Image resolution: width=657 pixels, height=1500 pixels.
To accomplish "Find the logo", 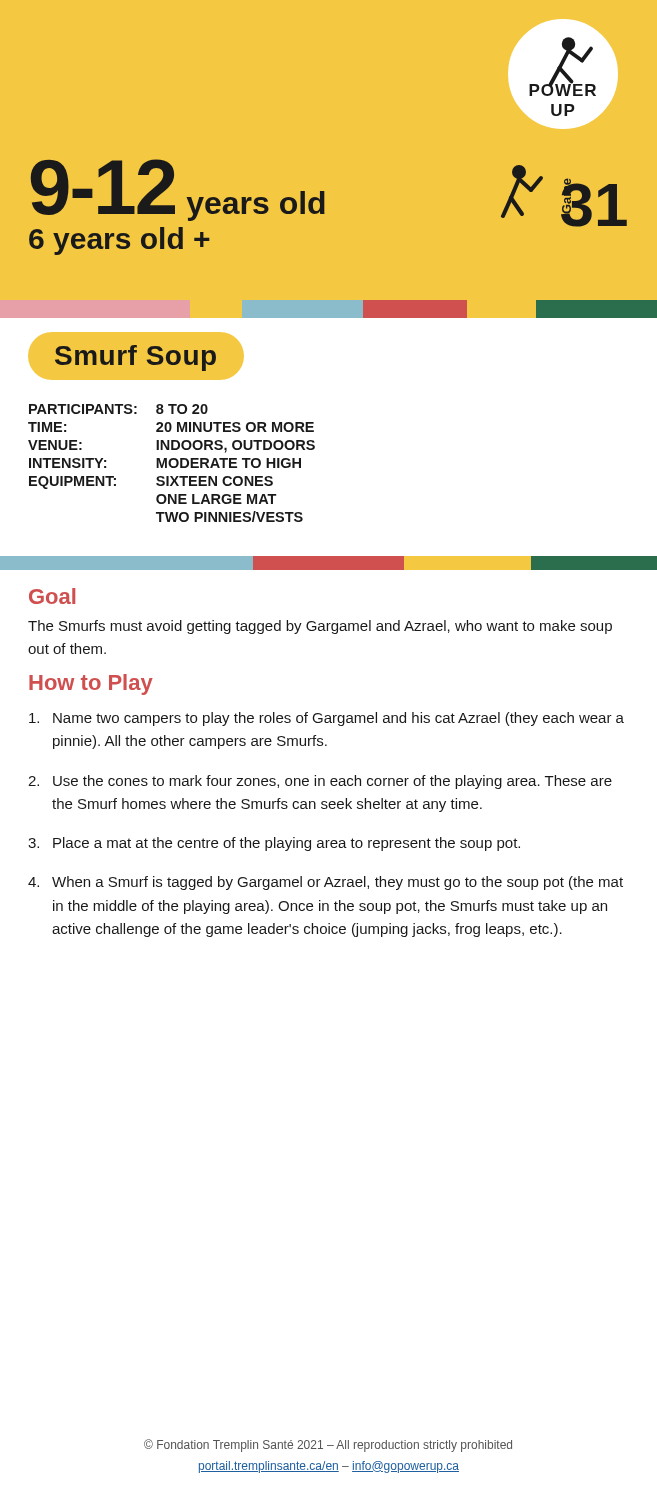I will pos(563,74).
